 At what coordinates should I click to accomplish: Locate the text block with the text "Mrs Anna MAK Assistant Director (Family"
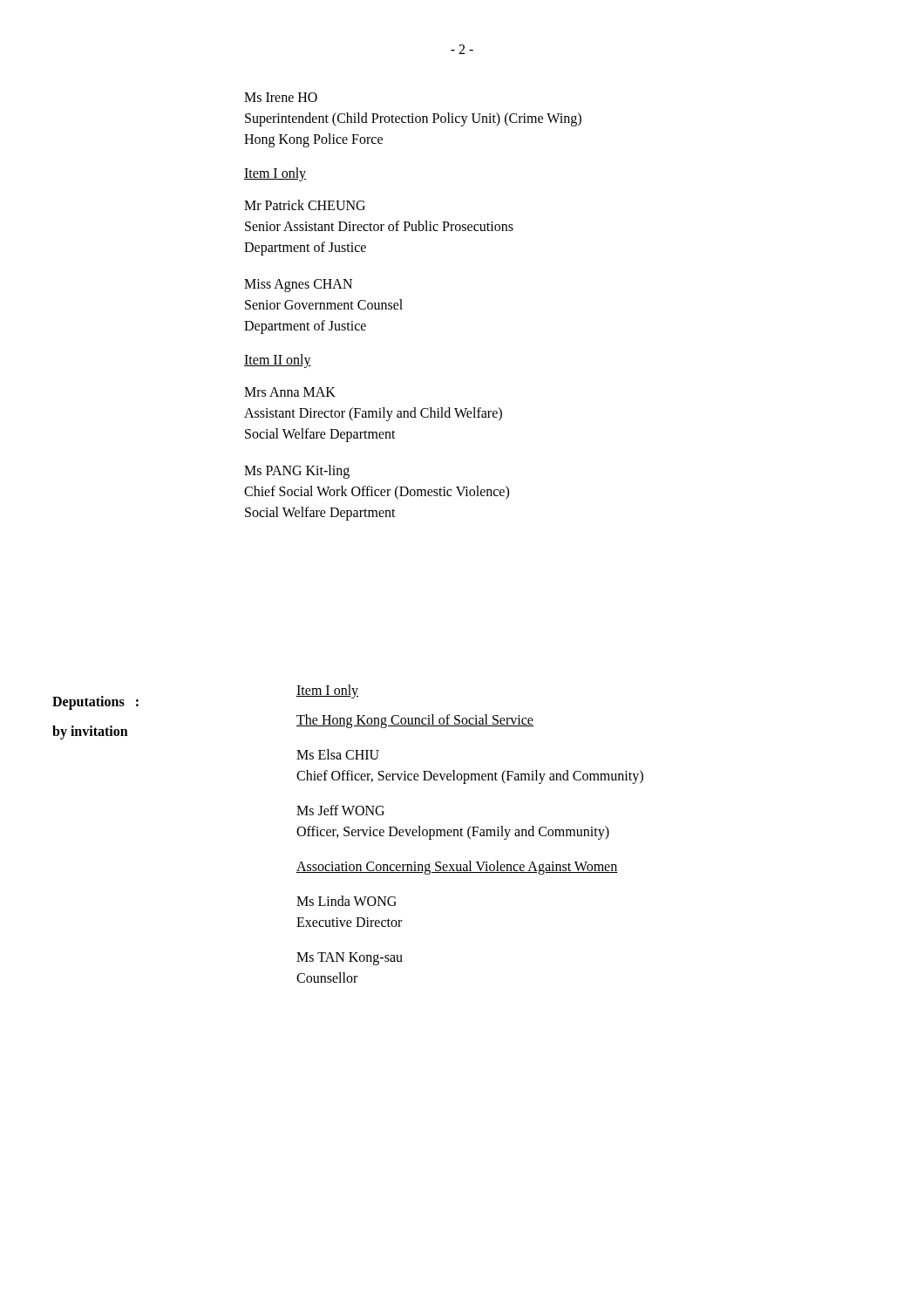[290, 392]
